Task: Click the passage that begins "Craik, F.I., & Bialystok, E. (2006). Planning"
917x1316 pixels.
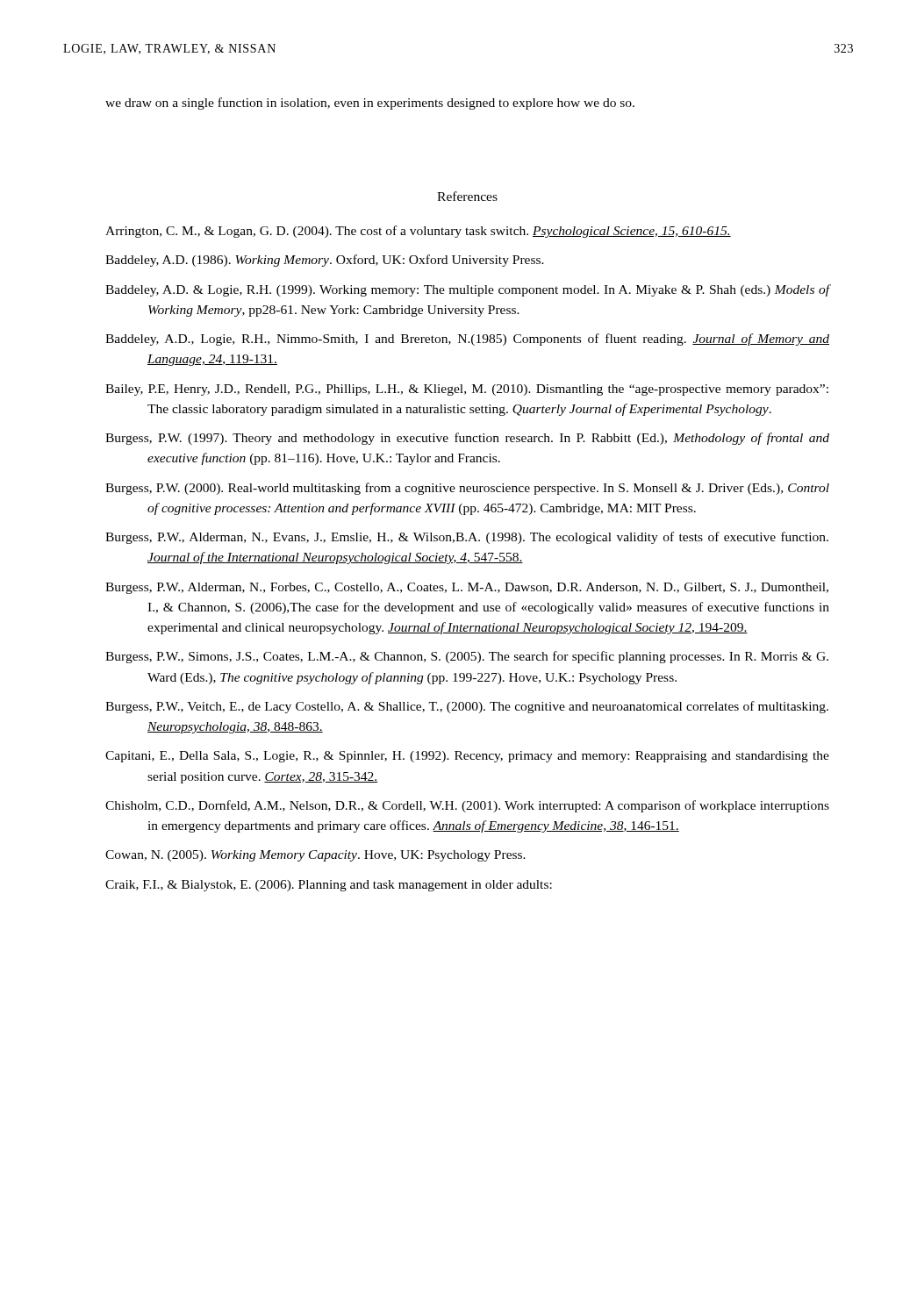Action: pos(329,883)
